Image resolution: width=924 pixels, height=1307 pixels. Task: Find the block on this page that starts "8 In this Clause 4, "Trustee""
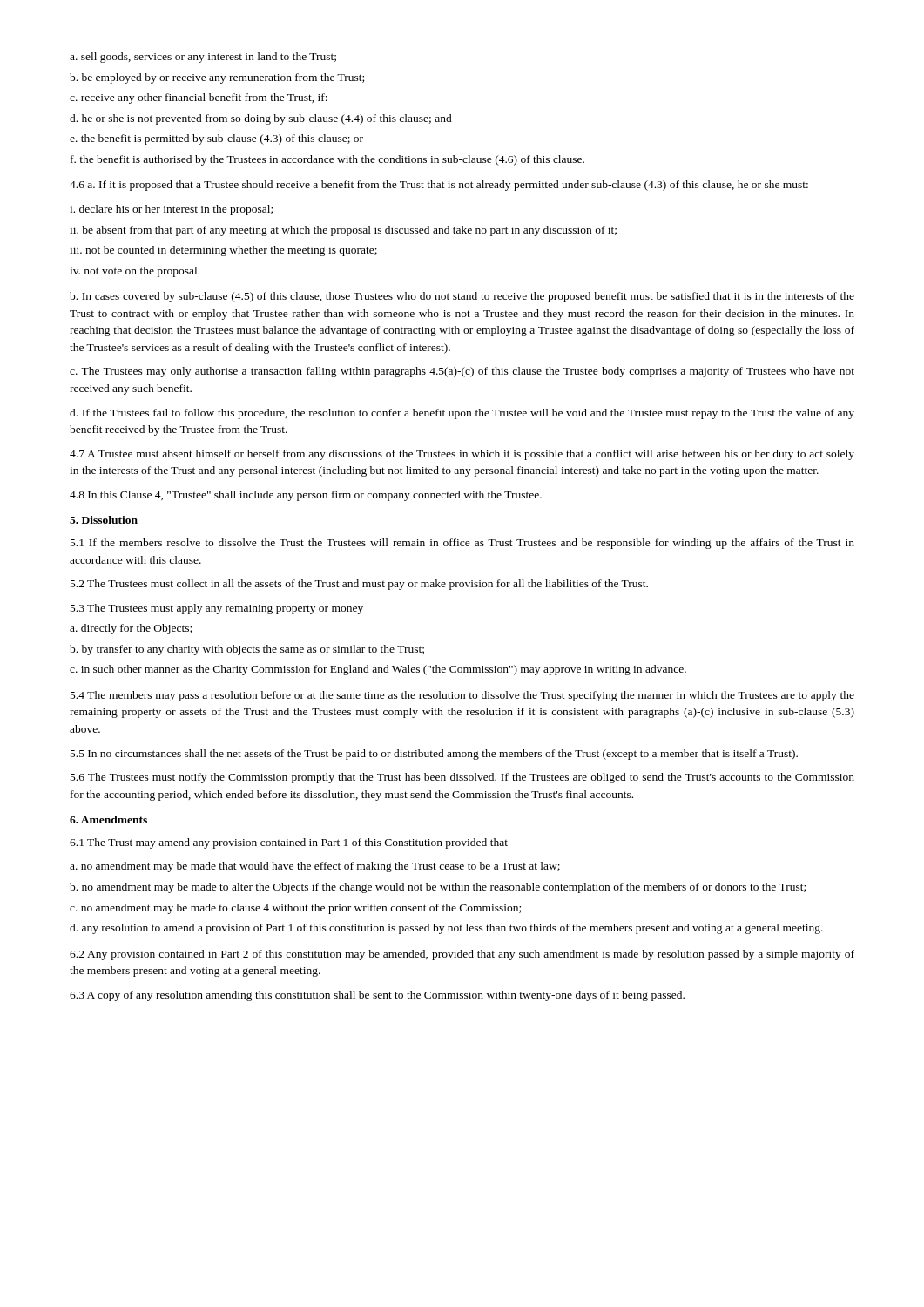[x=306, y=494]
